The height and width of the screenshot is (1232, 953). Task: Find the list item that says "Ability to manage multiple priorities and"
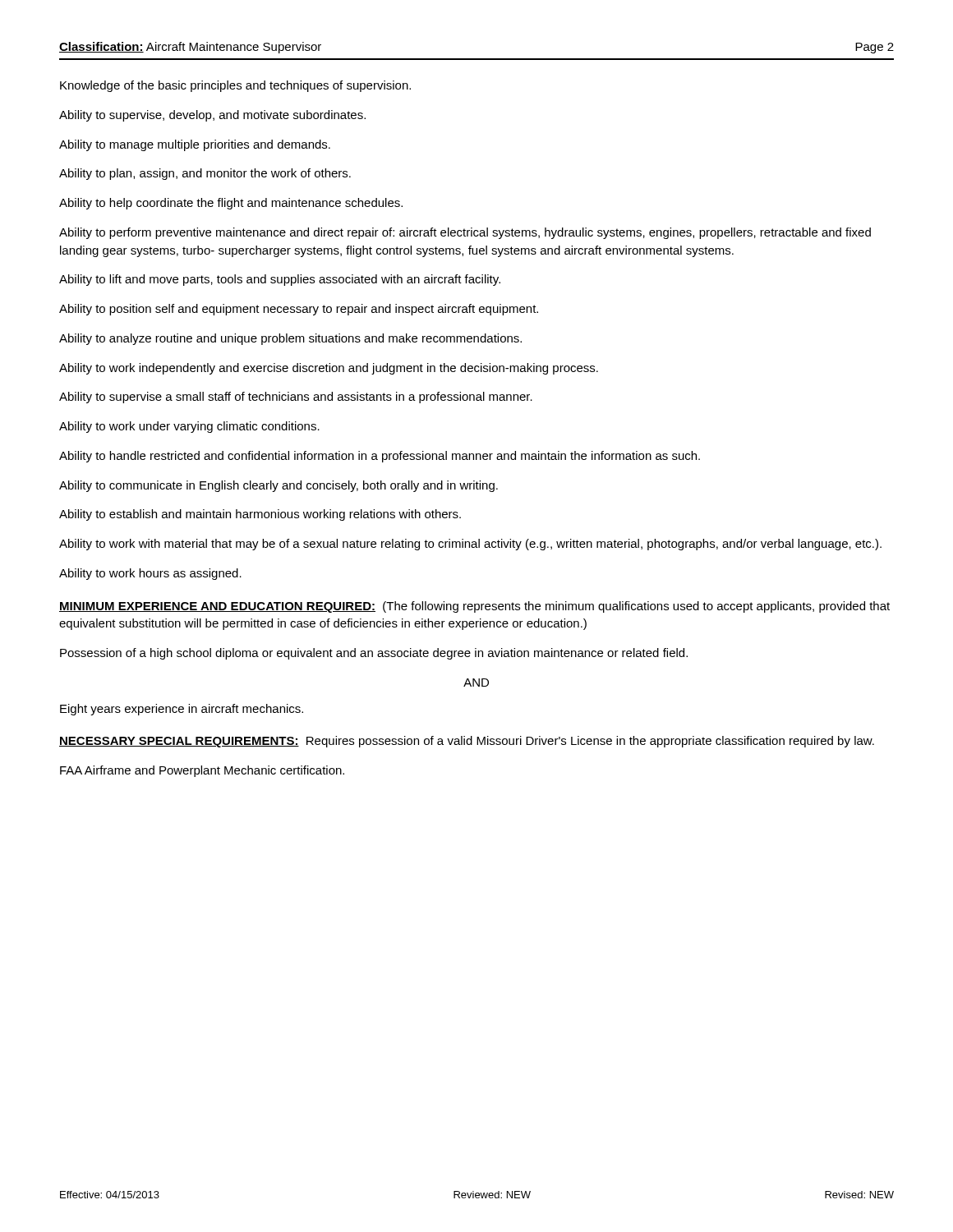(195, 144)
